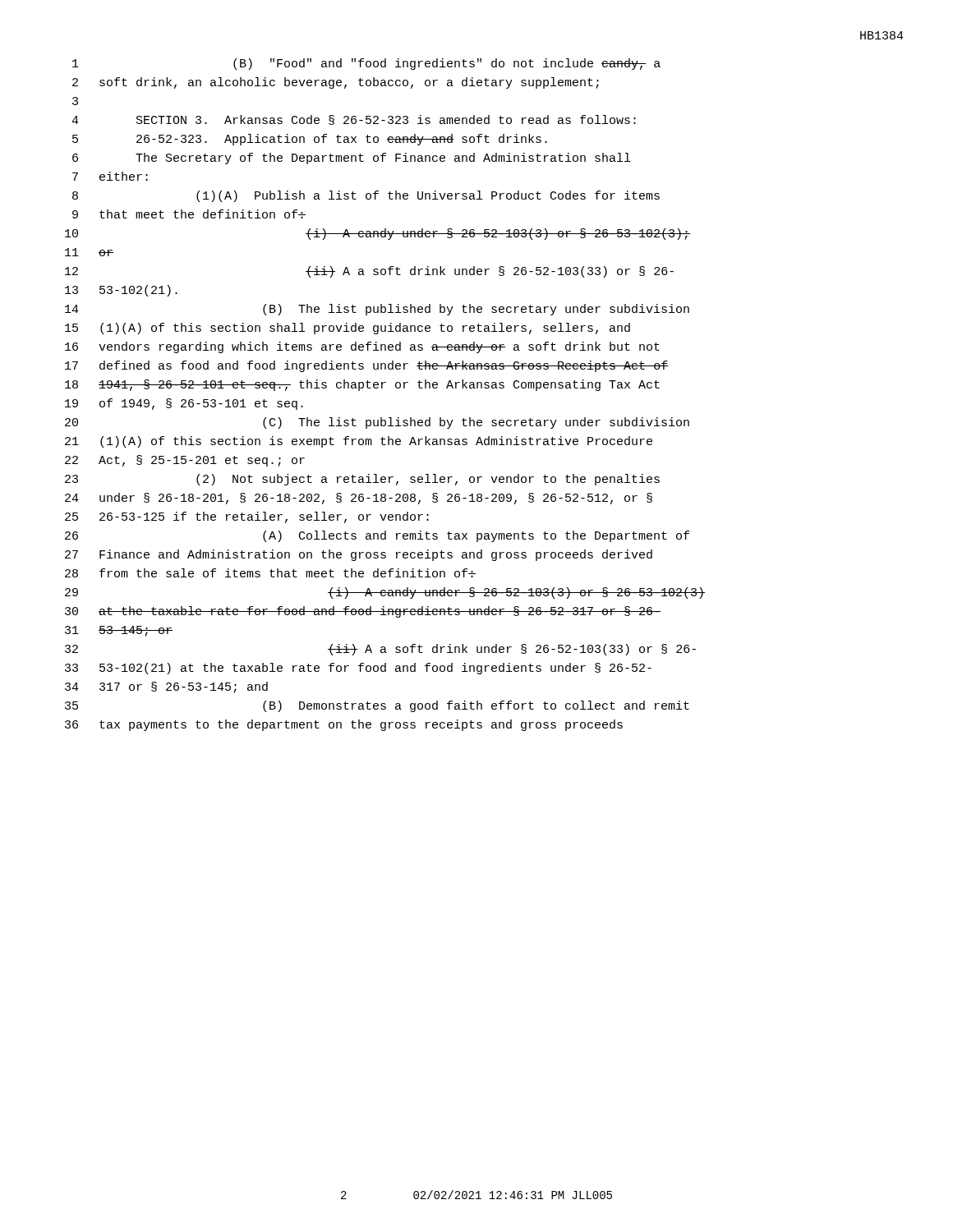
Task: Select the list item with the text "23 (2) Not subject a retailer, seller,"
Action: 476,480
